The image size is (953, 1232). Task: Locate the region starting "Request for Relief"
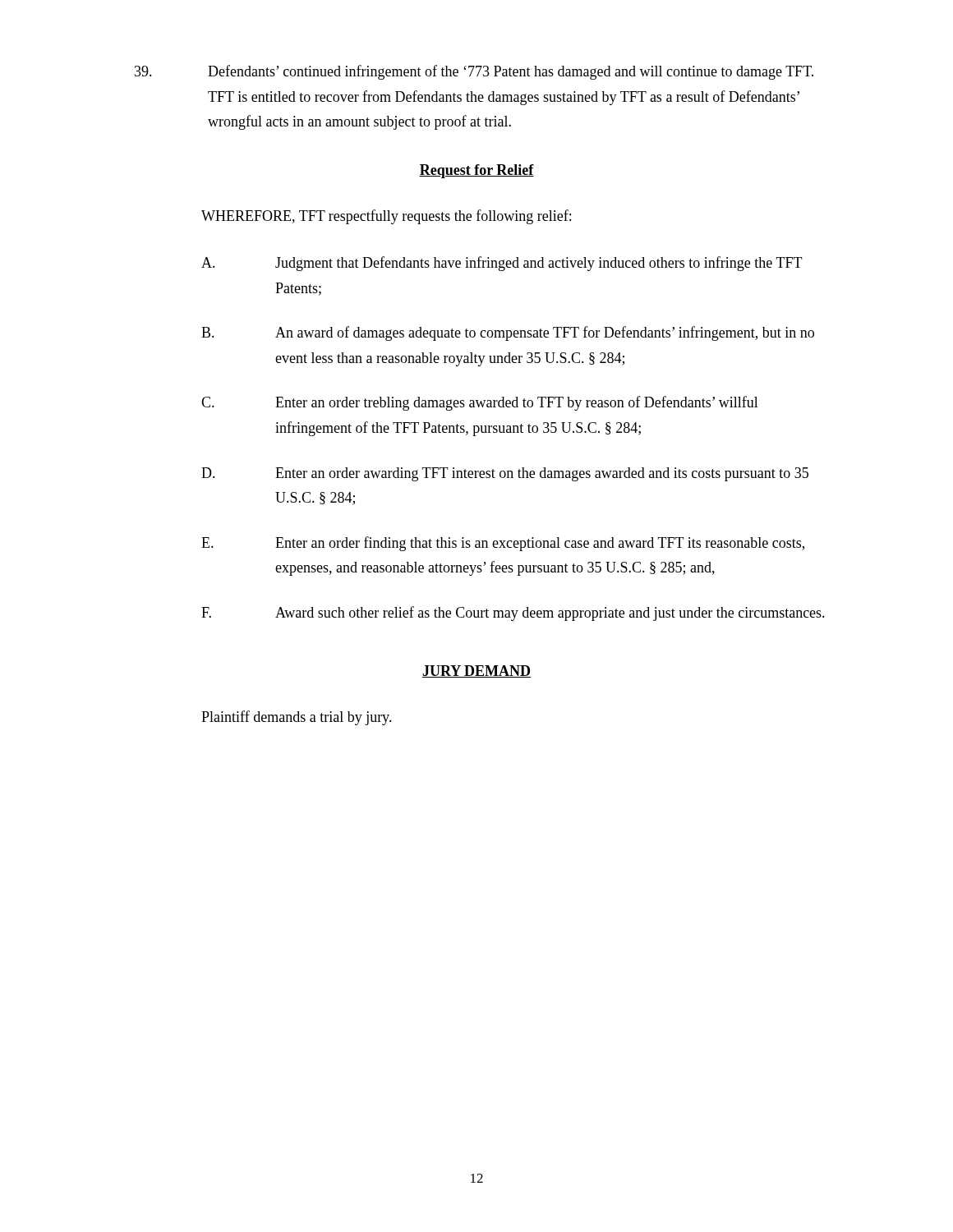tap(476, 170)
